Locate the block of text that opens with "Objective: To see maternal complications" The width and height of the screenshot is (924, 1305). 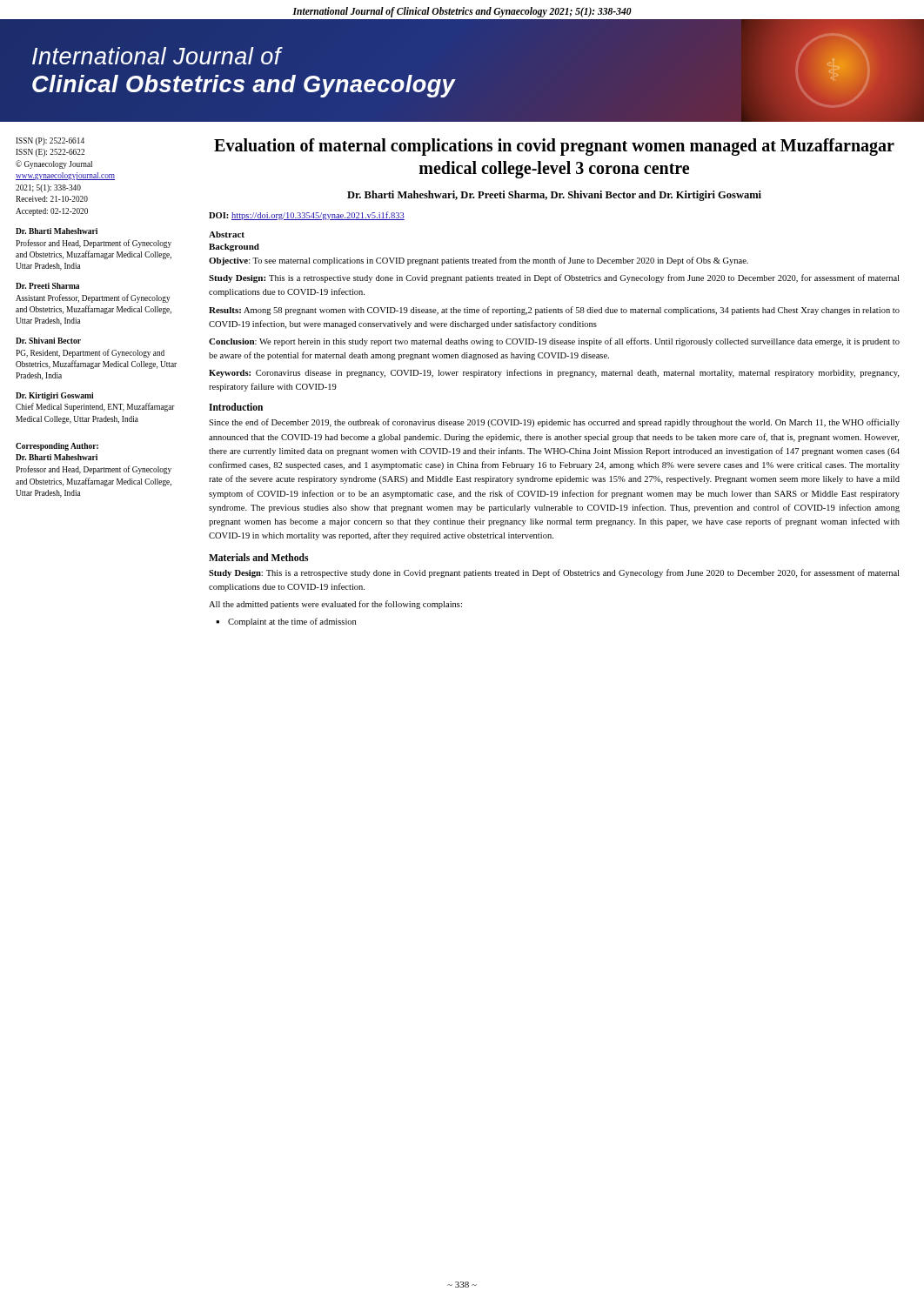pyautogui.click(x=479, y=260)
